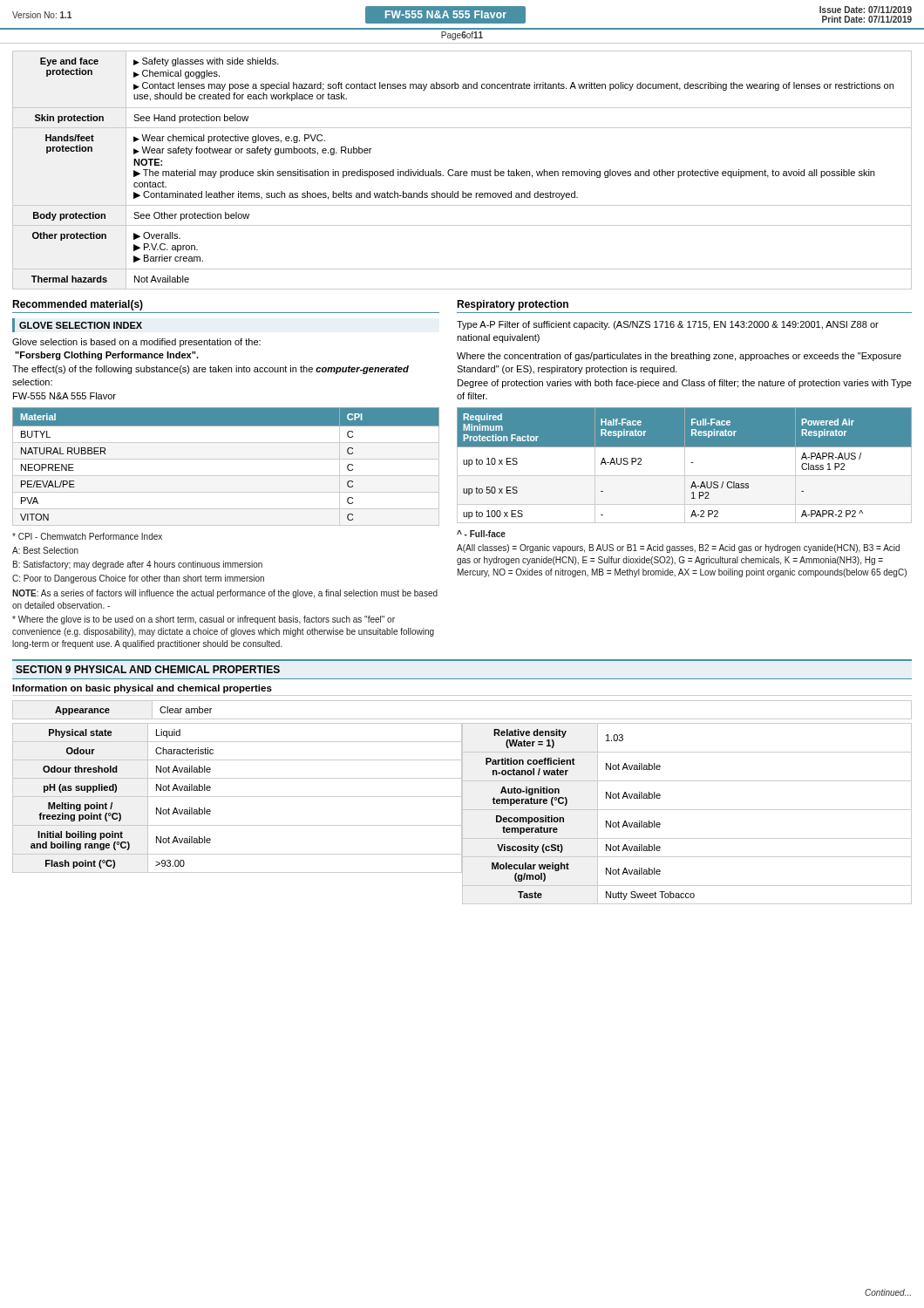Locate the region starting "^ - Full-face"

[x=481, y=534]
